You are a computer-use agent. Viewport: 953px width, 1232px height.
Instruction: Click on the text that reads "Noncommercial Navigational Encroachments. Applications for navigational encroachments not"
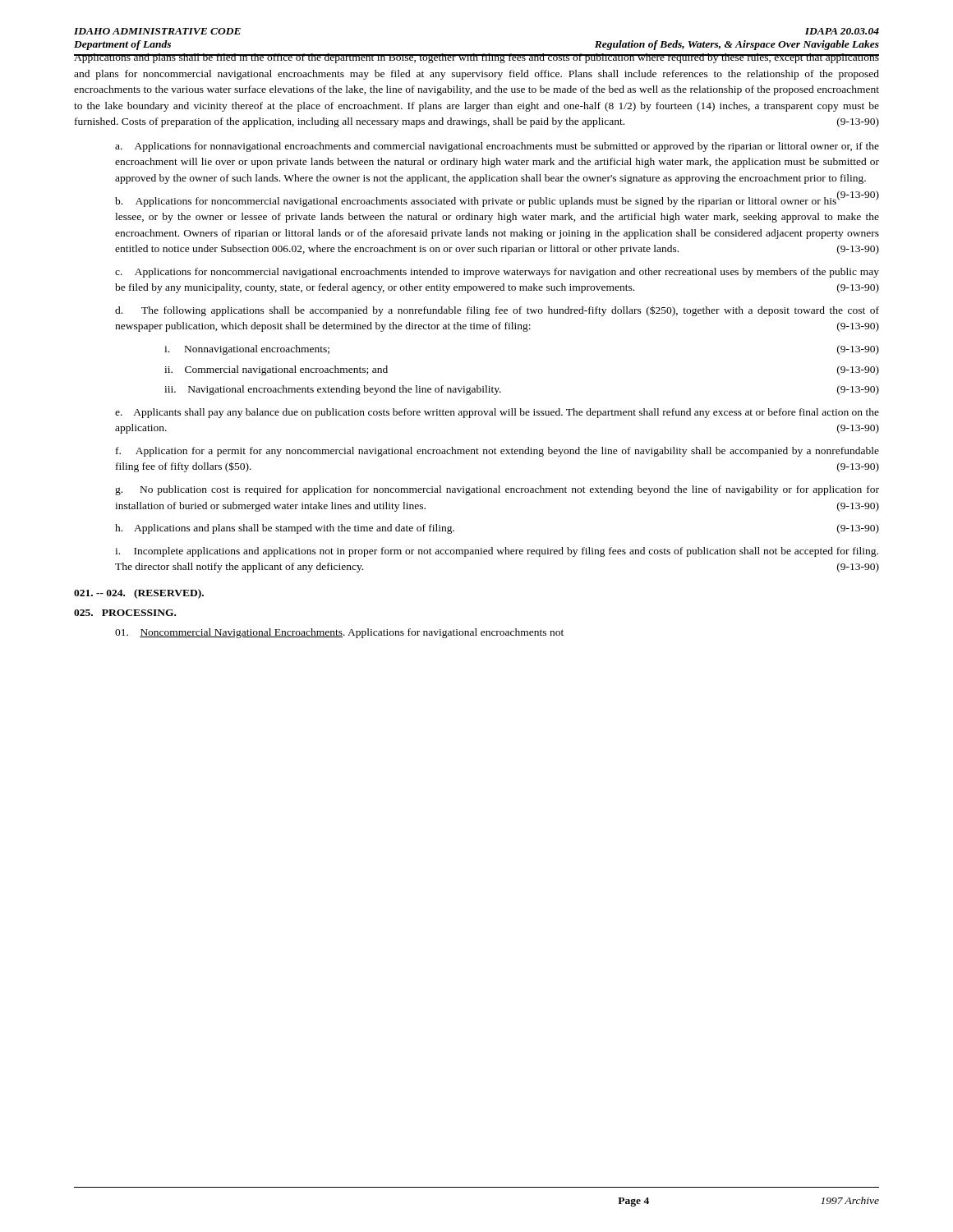pos(339,632)
